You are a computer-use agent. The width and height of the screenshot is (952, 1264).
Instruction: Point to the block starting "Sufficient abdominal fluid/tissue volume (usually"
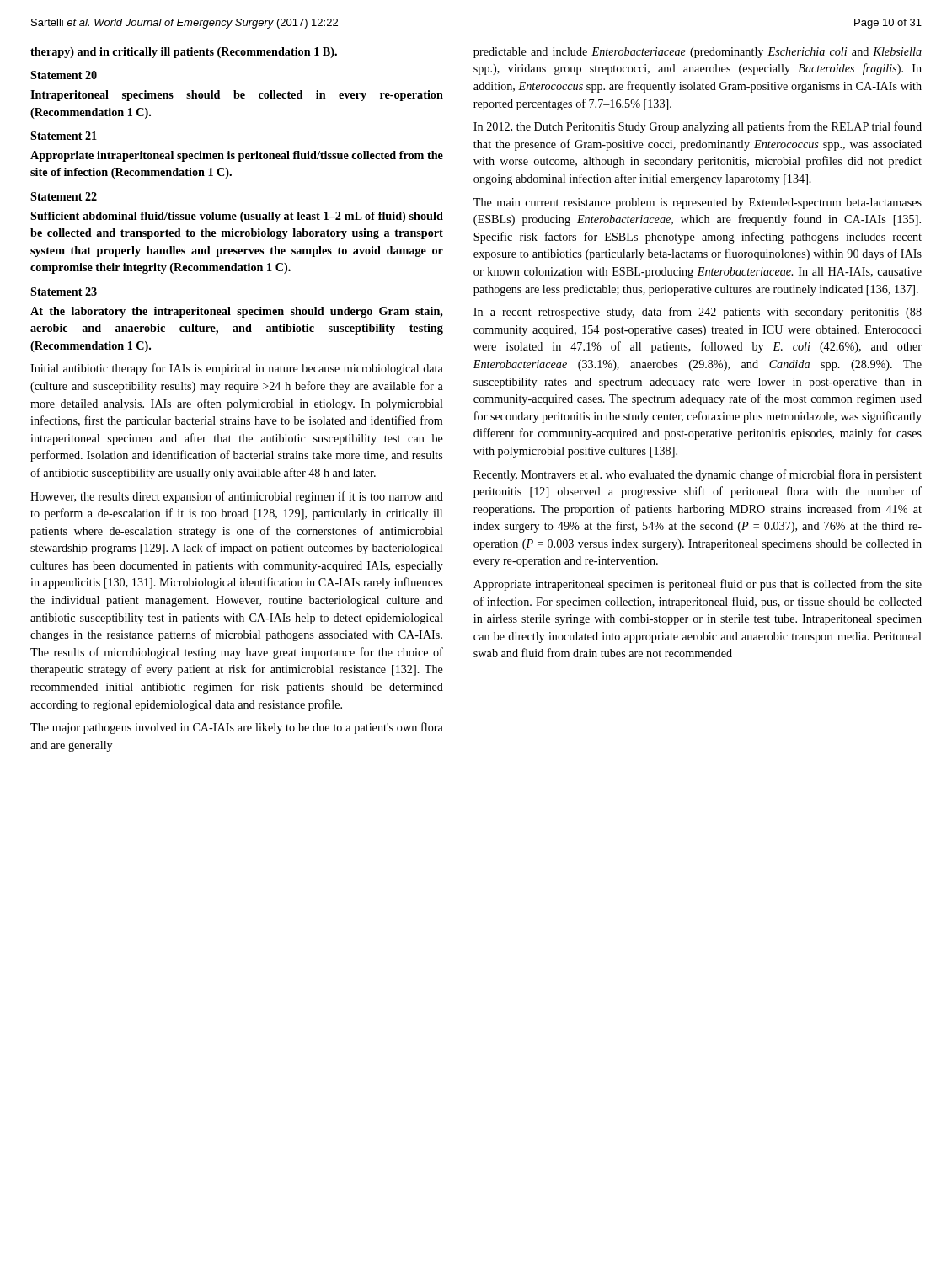tap(237, 242)
